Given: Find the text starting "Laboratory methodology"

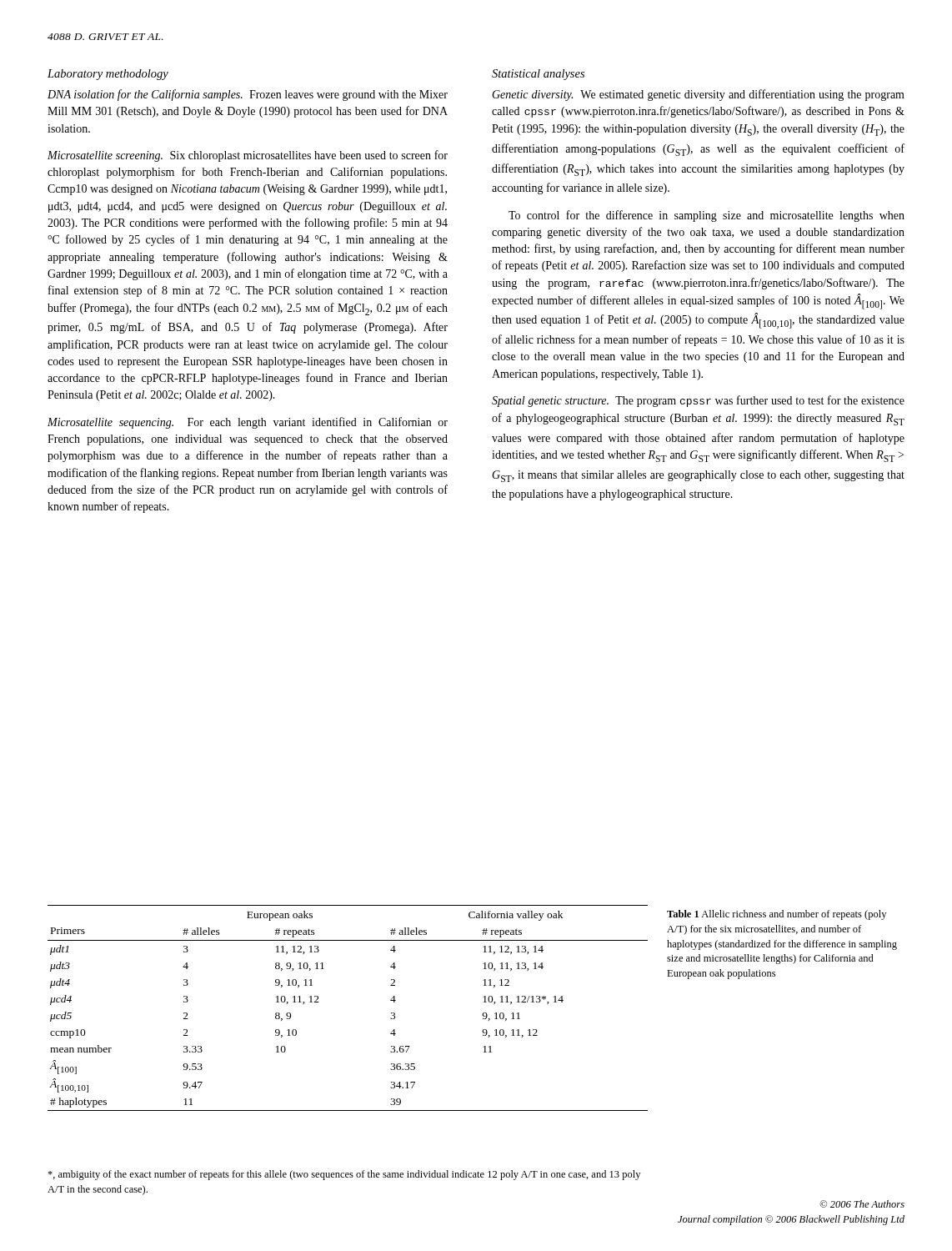Looking at the screenshot, I should [108, 73].
